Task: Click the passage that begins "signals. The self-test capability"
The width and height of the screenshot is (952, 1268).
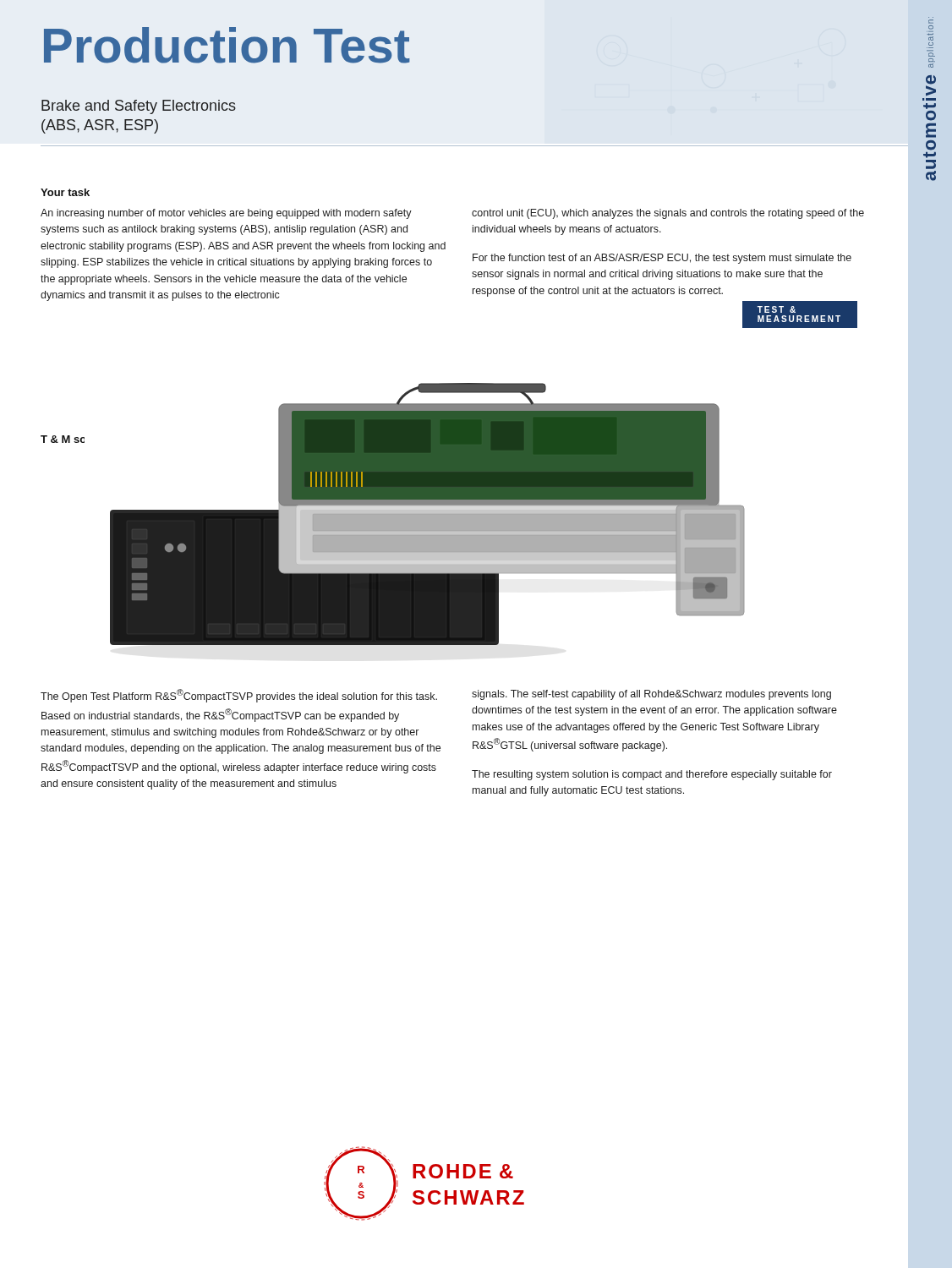Action: point(670,743)
